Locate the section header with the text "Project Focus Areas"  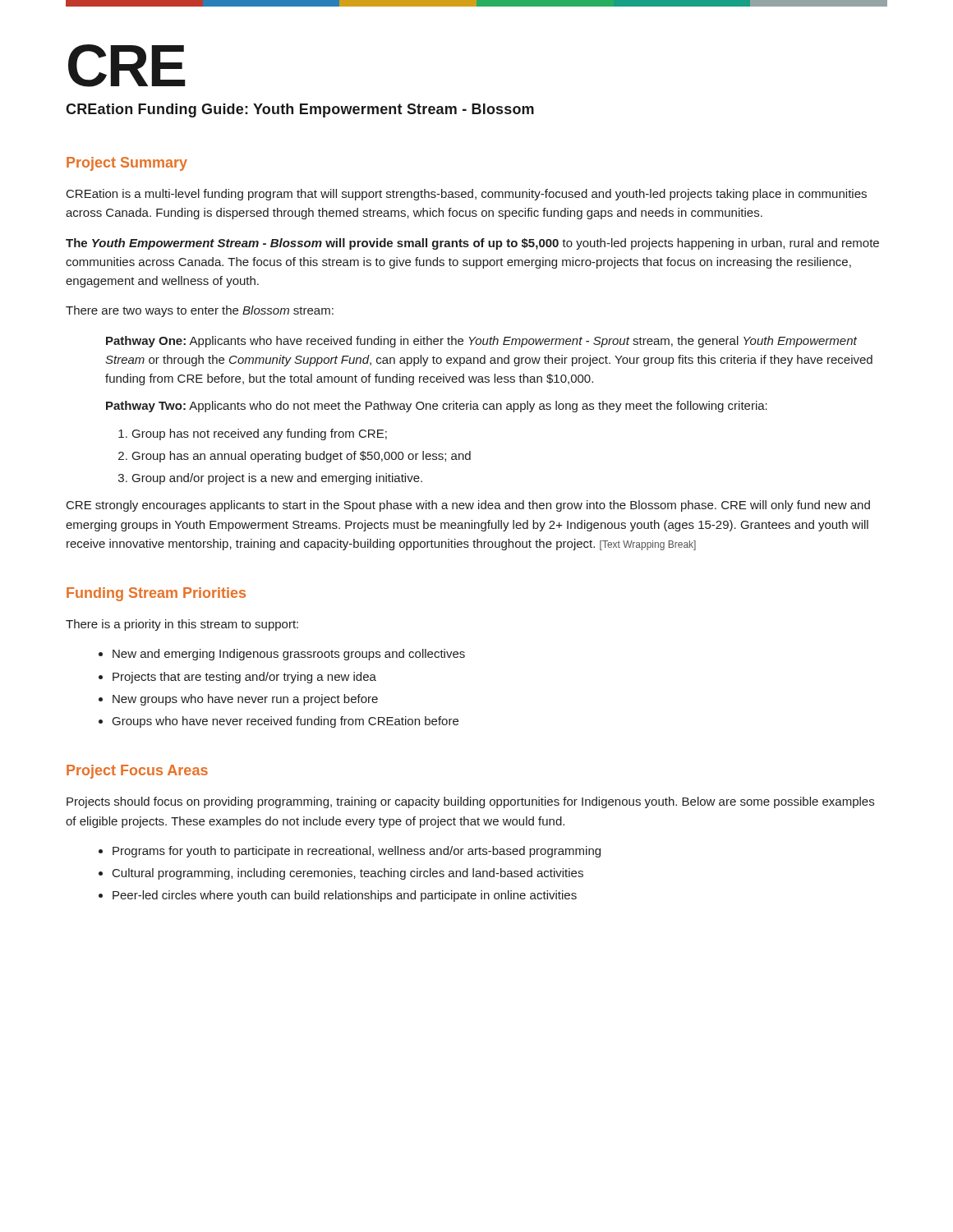pyautogui.click(x=137, y=771)
